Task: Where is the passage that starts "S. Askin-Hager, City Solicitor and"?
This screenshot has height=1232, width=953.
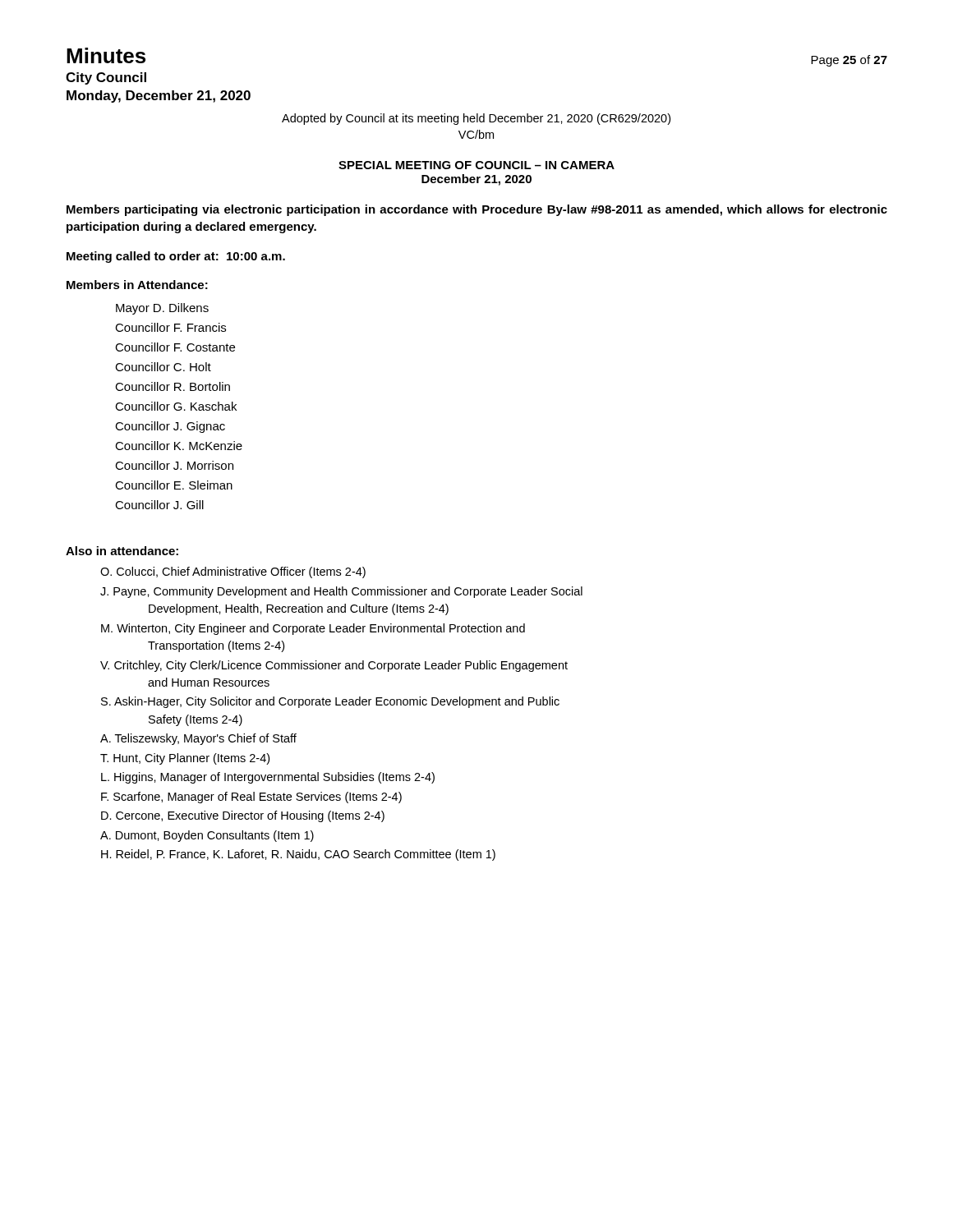Action: point(330,702)
